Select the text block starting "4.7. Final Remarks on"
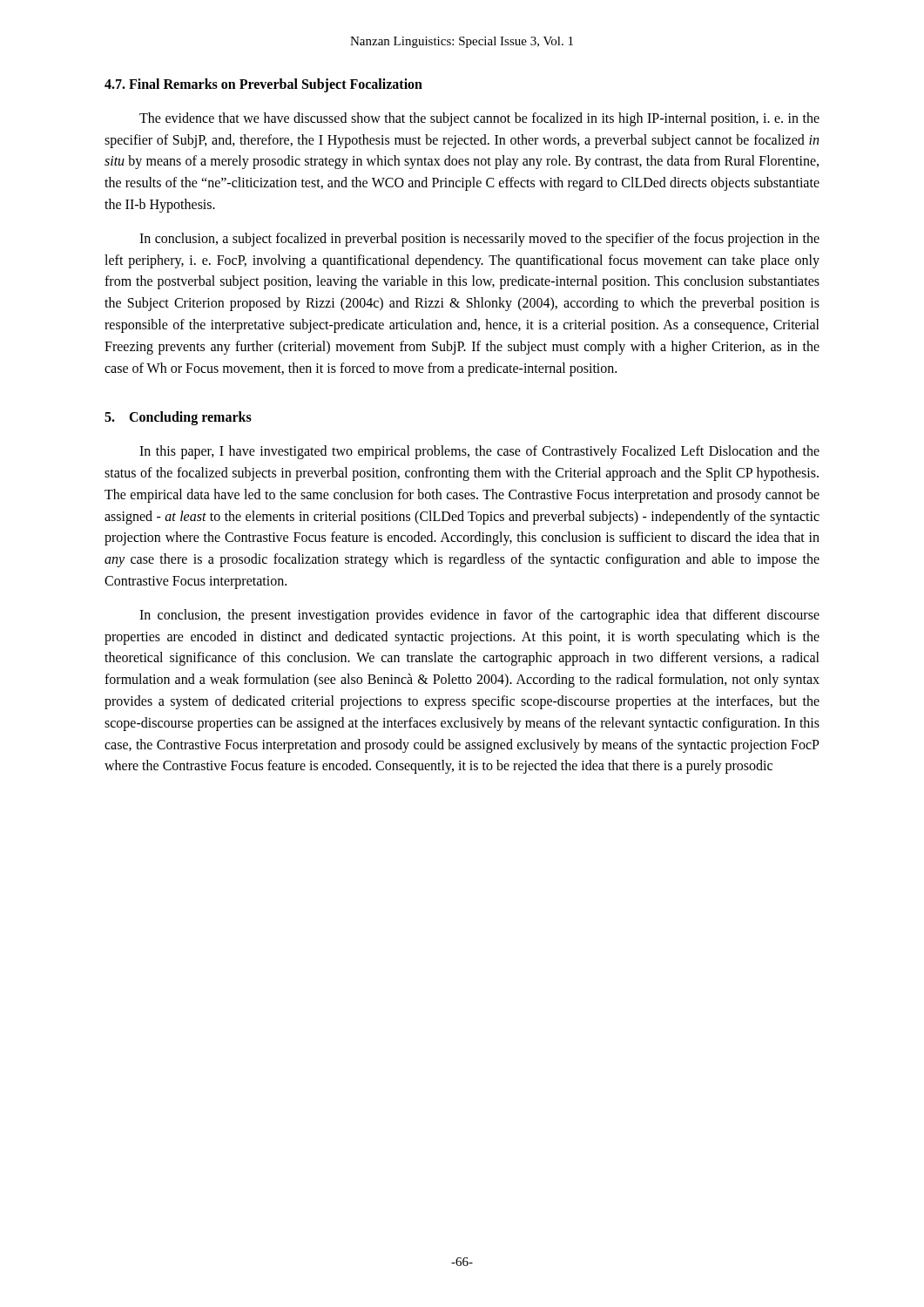Viewport: 924px width, 1307px height. (263, 84)
